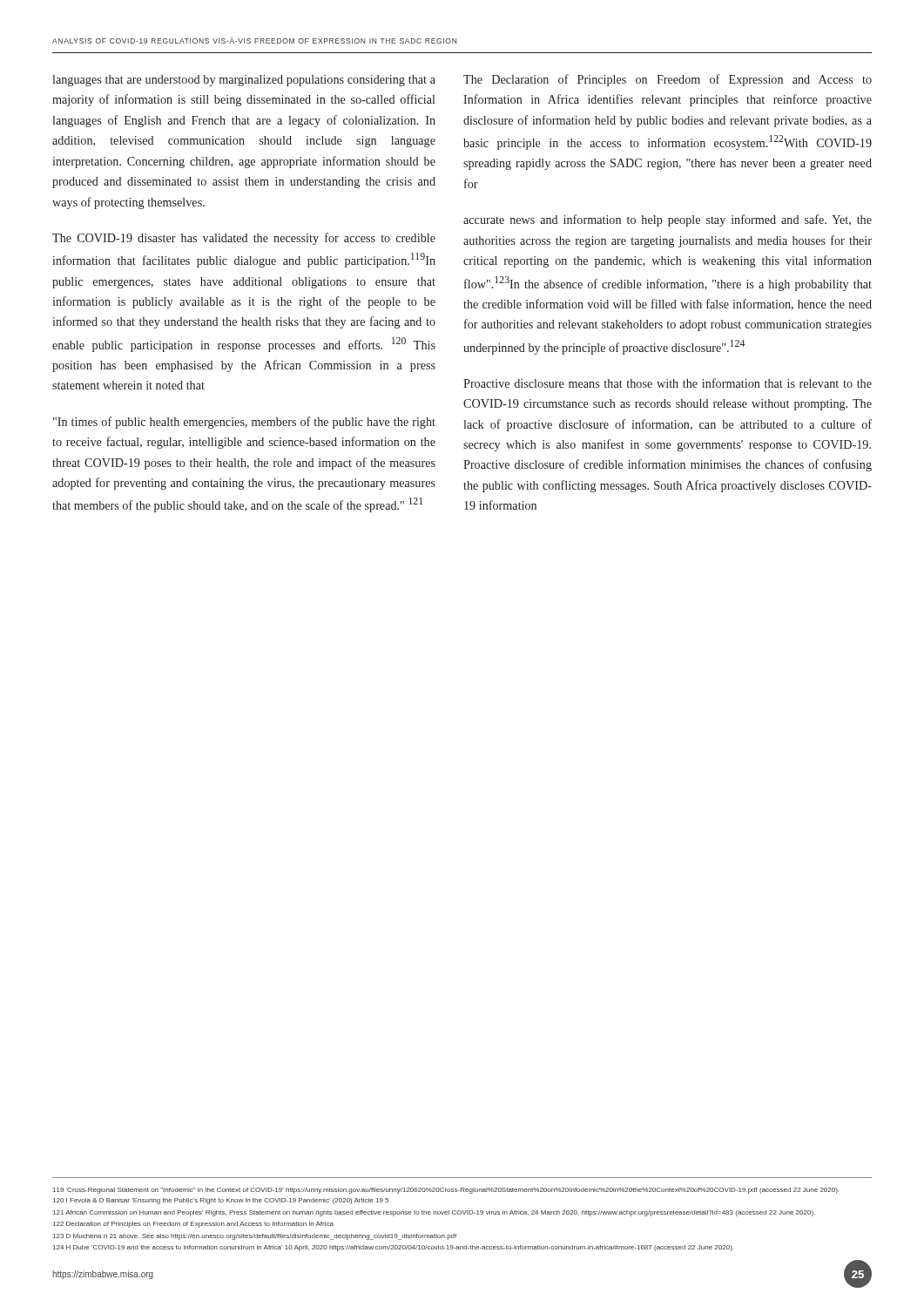The width and height of the screenshot is (924, 1307).
Task: Find the passage starting "123 D Muchena n"
Action: point(254,1236)
